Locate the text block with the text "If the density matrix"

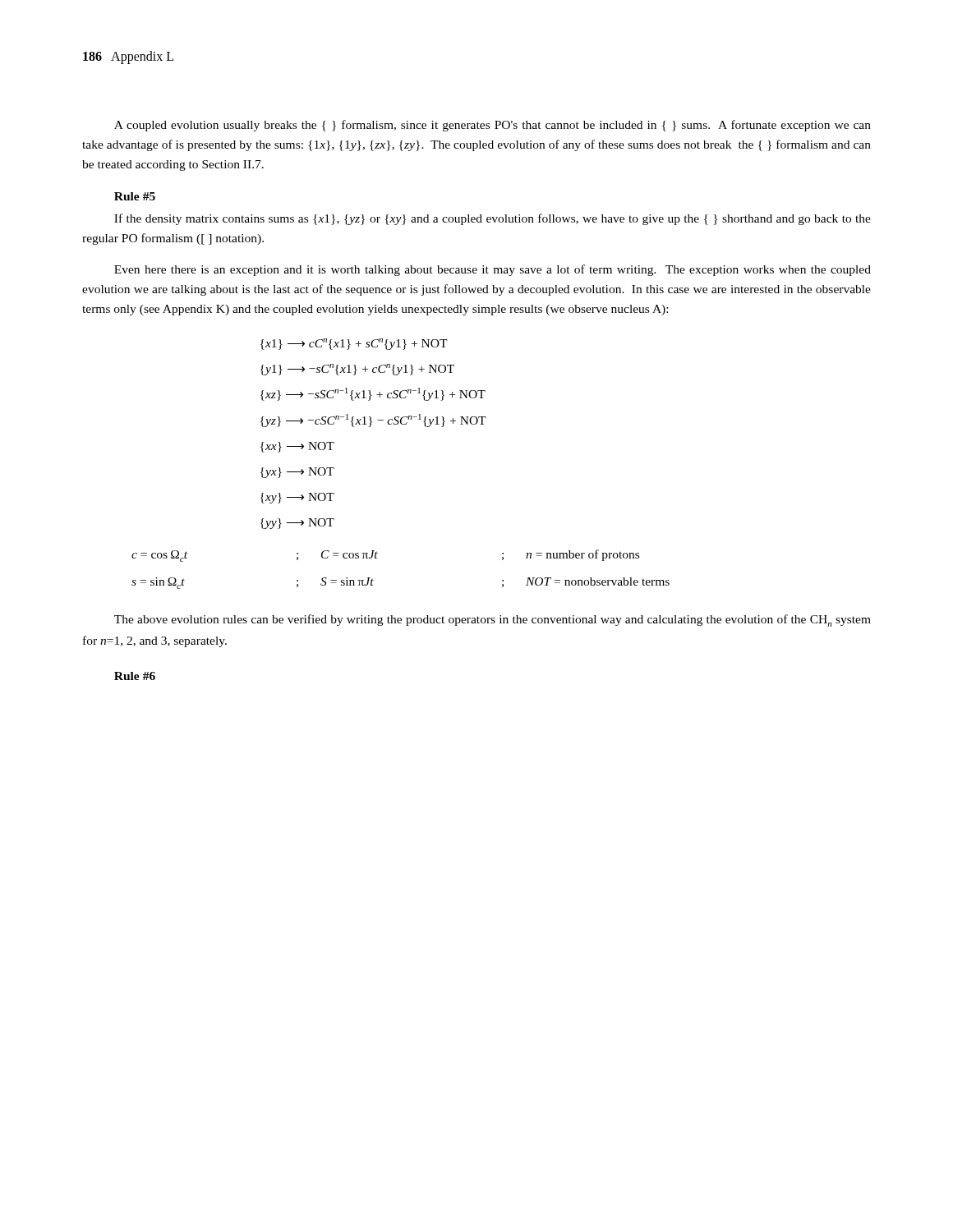[476, 228]
